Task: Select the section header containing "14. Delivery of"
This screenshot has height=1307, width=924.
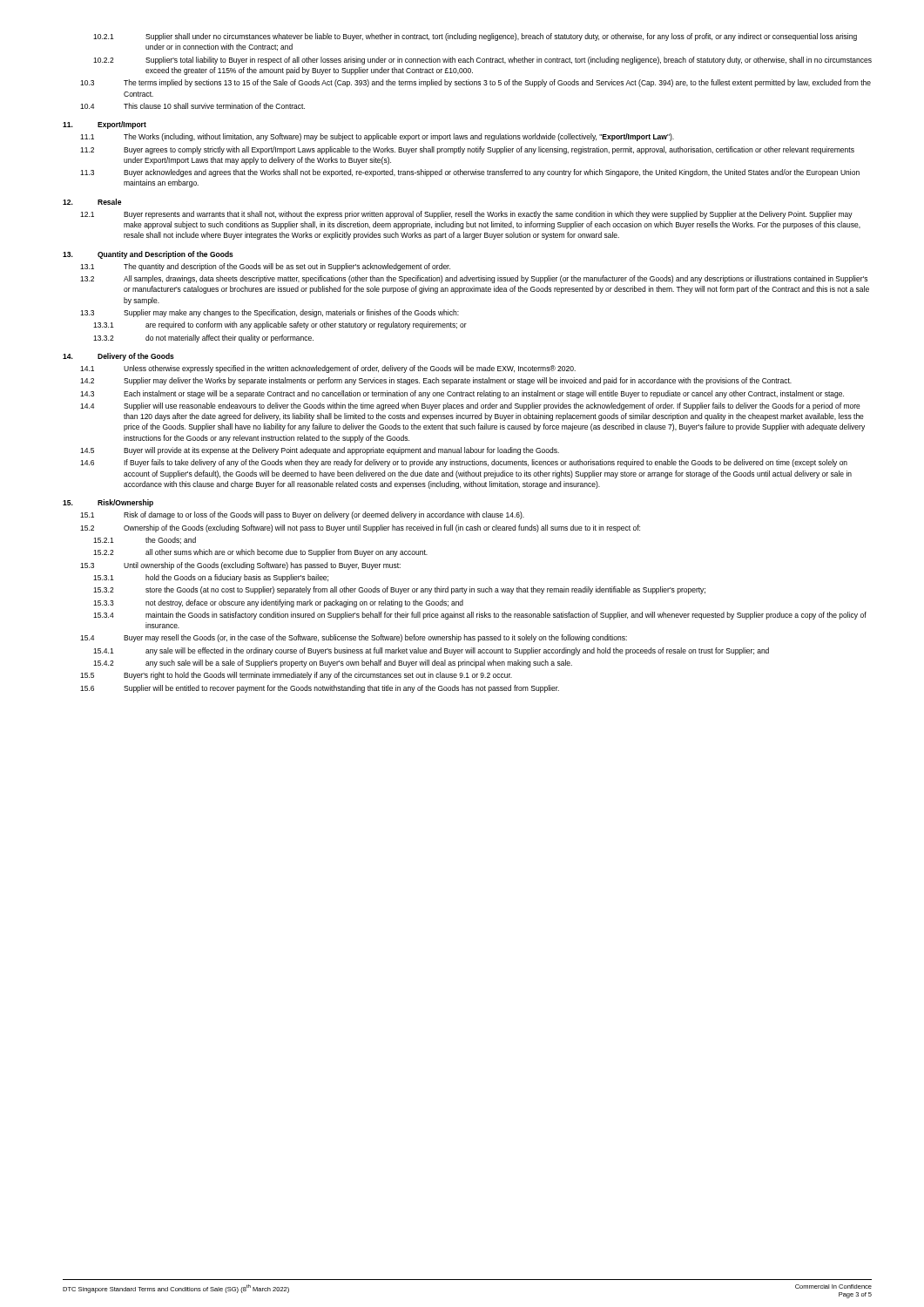Action: point(467,356)
